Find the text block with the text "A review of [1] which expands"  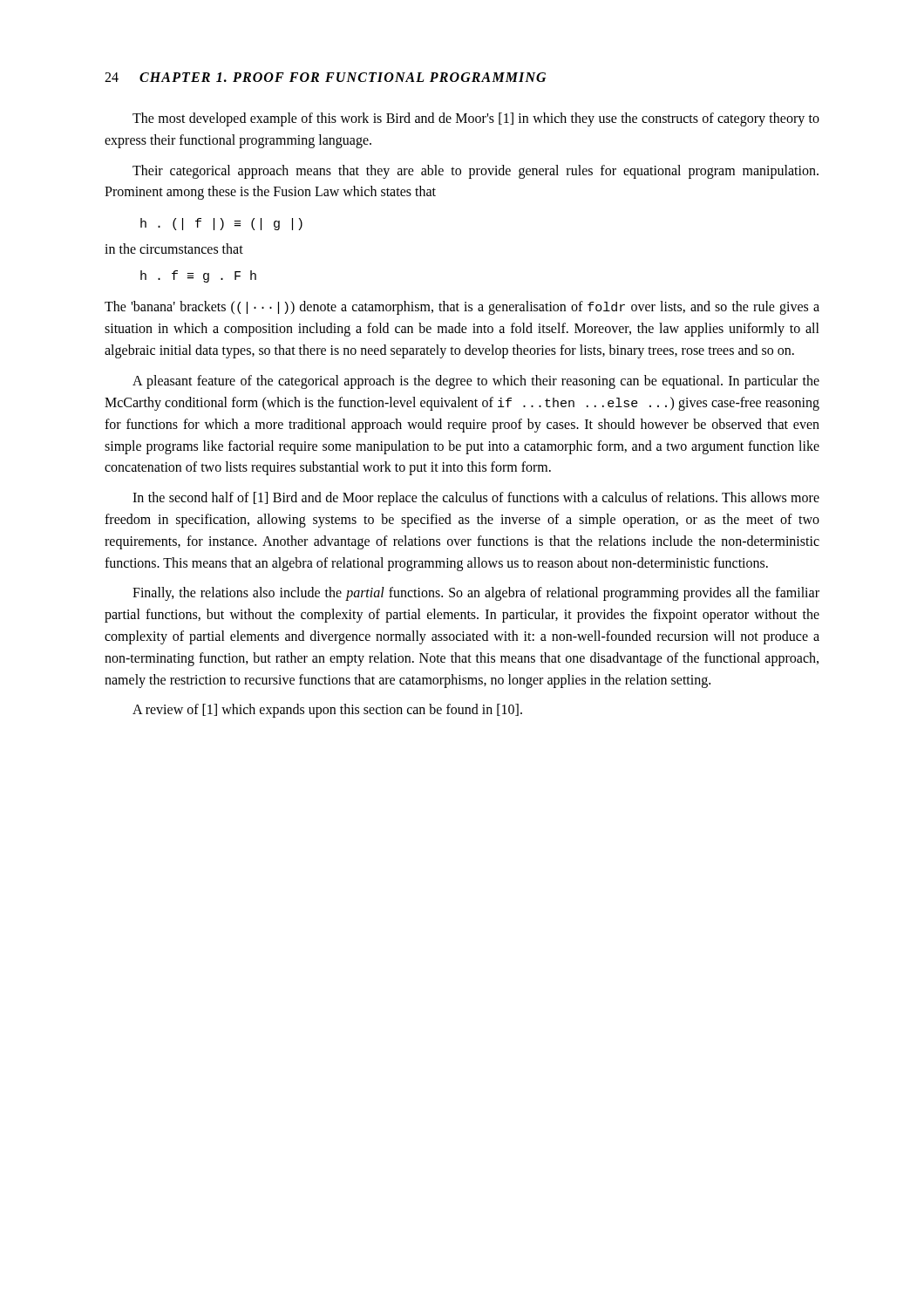[462, 711]
